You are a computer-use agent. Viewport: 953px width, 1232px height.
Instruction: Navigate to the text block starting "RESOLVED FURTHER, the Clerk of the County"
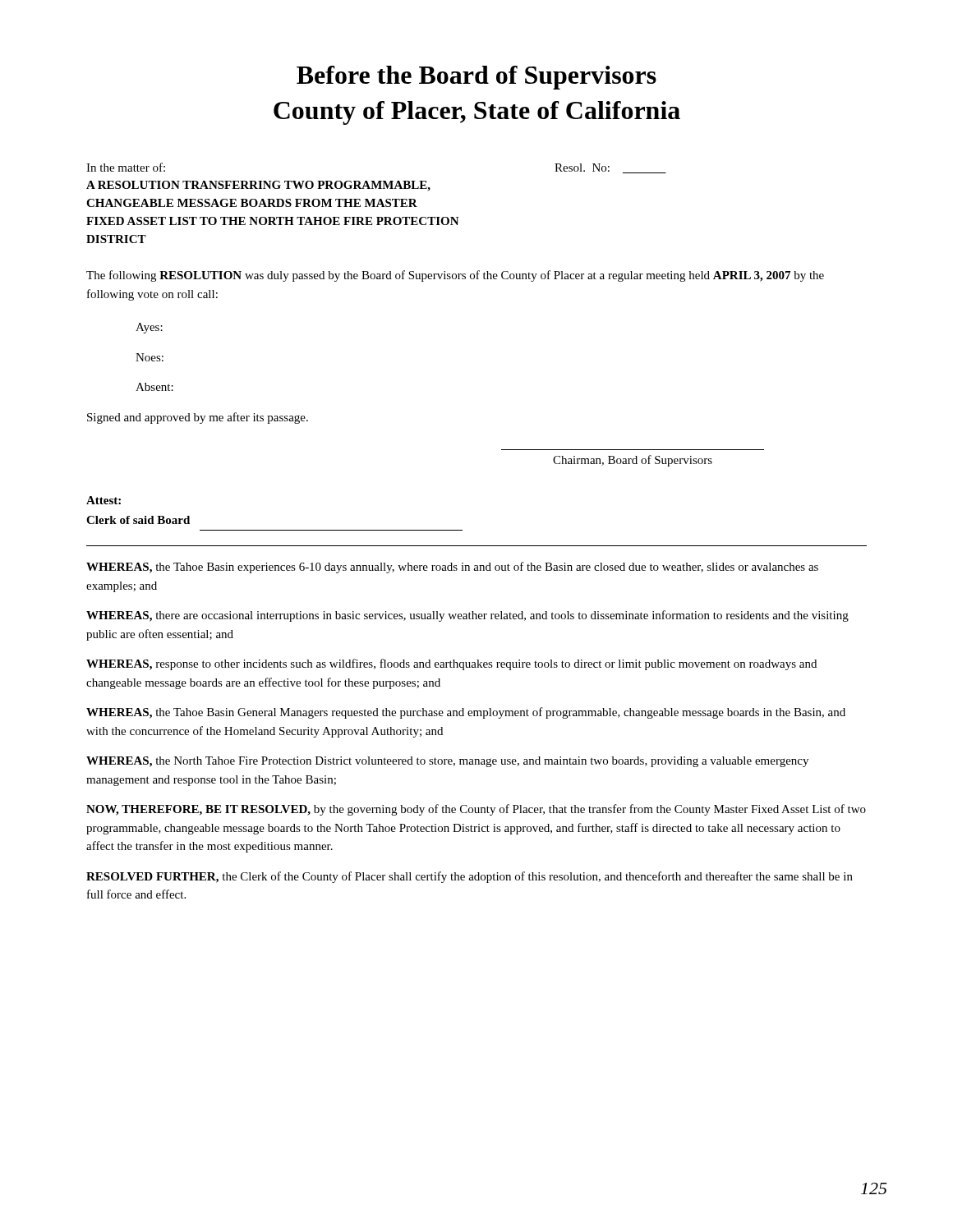[469, 886]
